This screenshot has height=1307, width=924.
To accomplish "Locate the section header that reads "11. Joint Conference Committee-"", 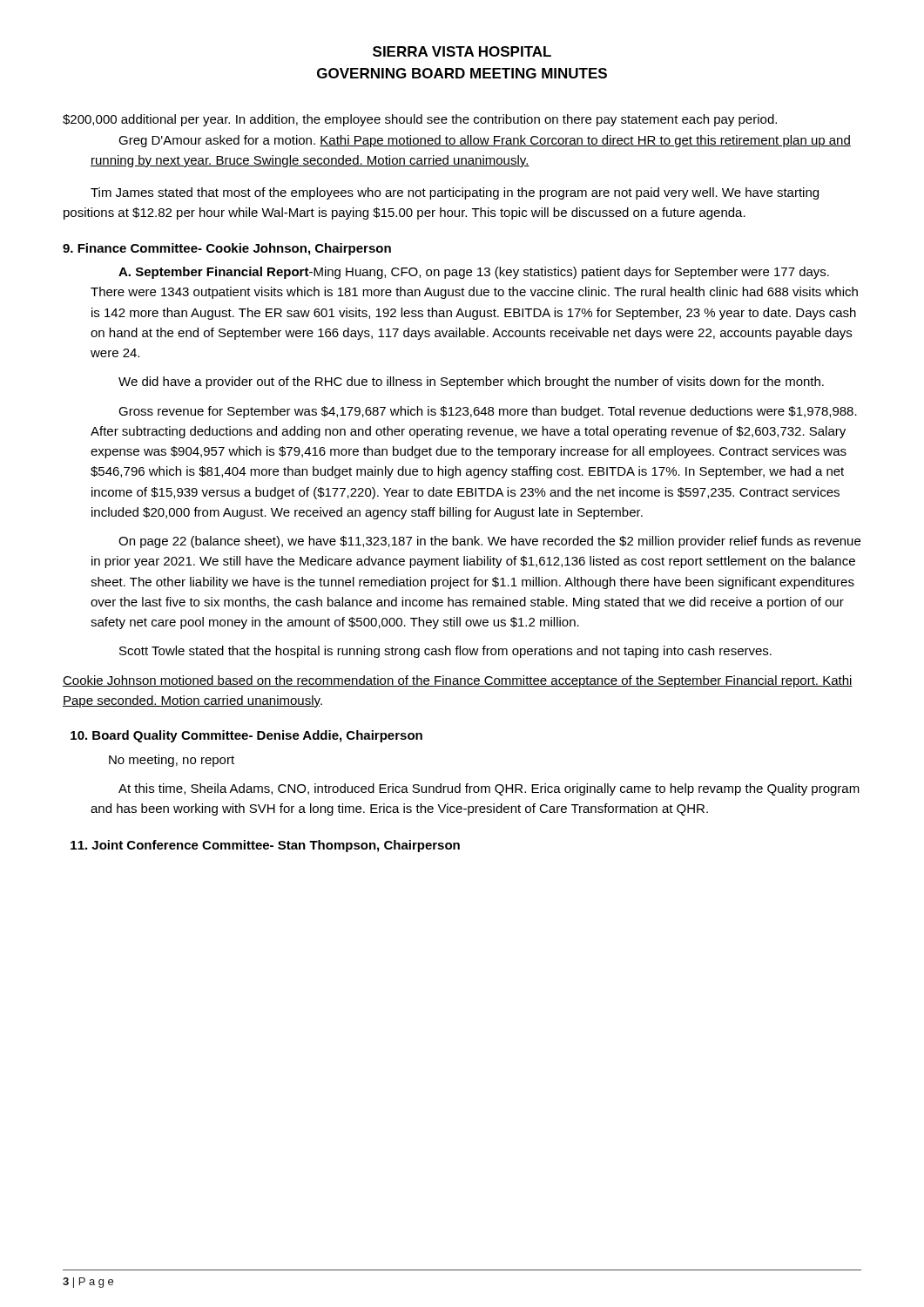I will (262, 845).
